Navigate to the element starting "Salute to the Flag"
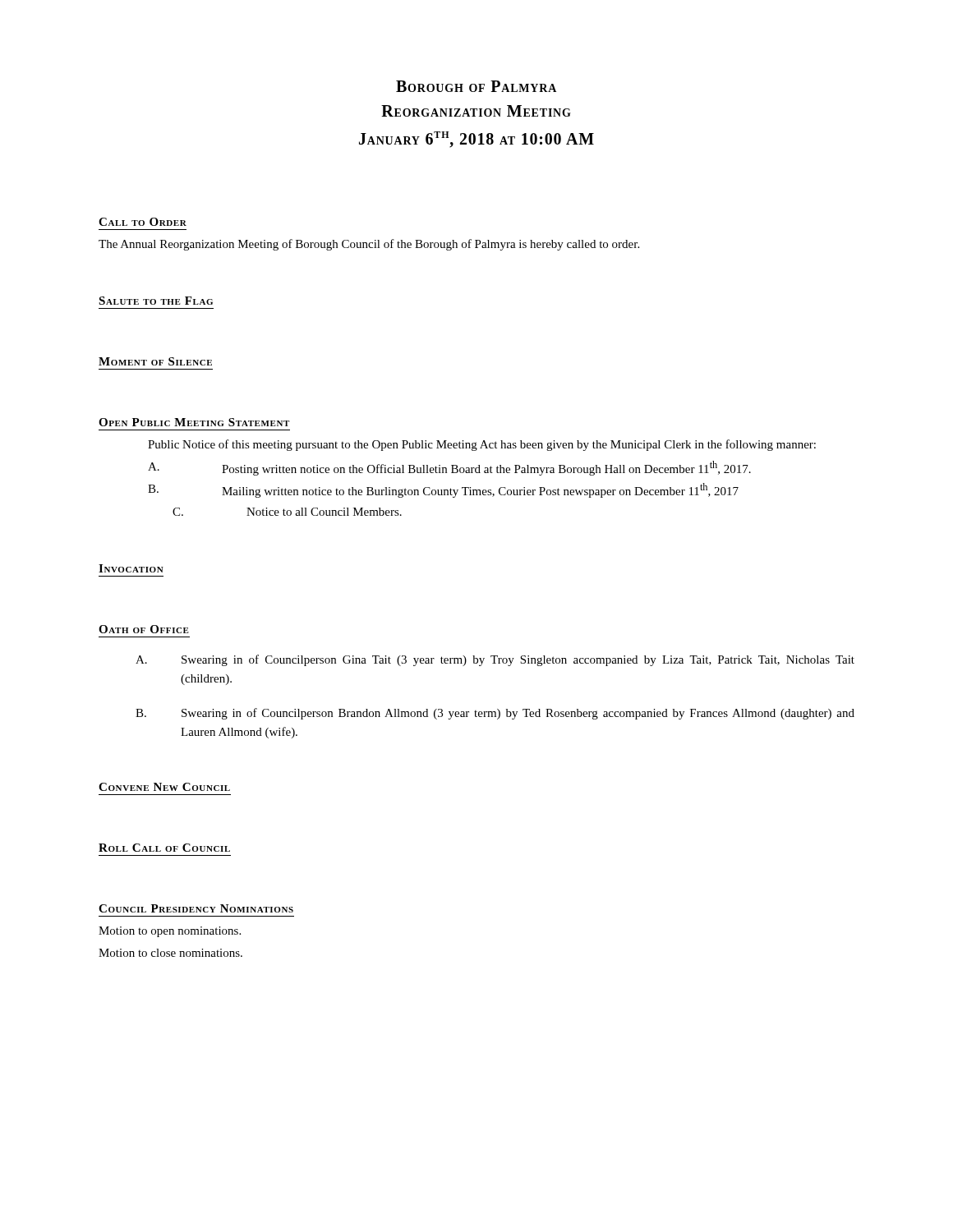Image resolution: width=953 pixels, height=1232 pixels. pos(156,301)
